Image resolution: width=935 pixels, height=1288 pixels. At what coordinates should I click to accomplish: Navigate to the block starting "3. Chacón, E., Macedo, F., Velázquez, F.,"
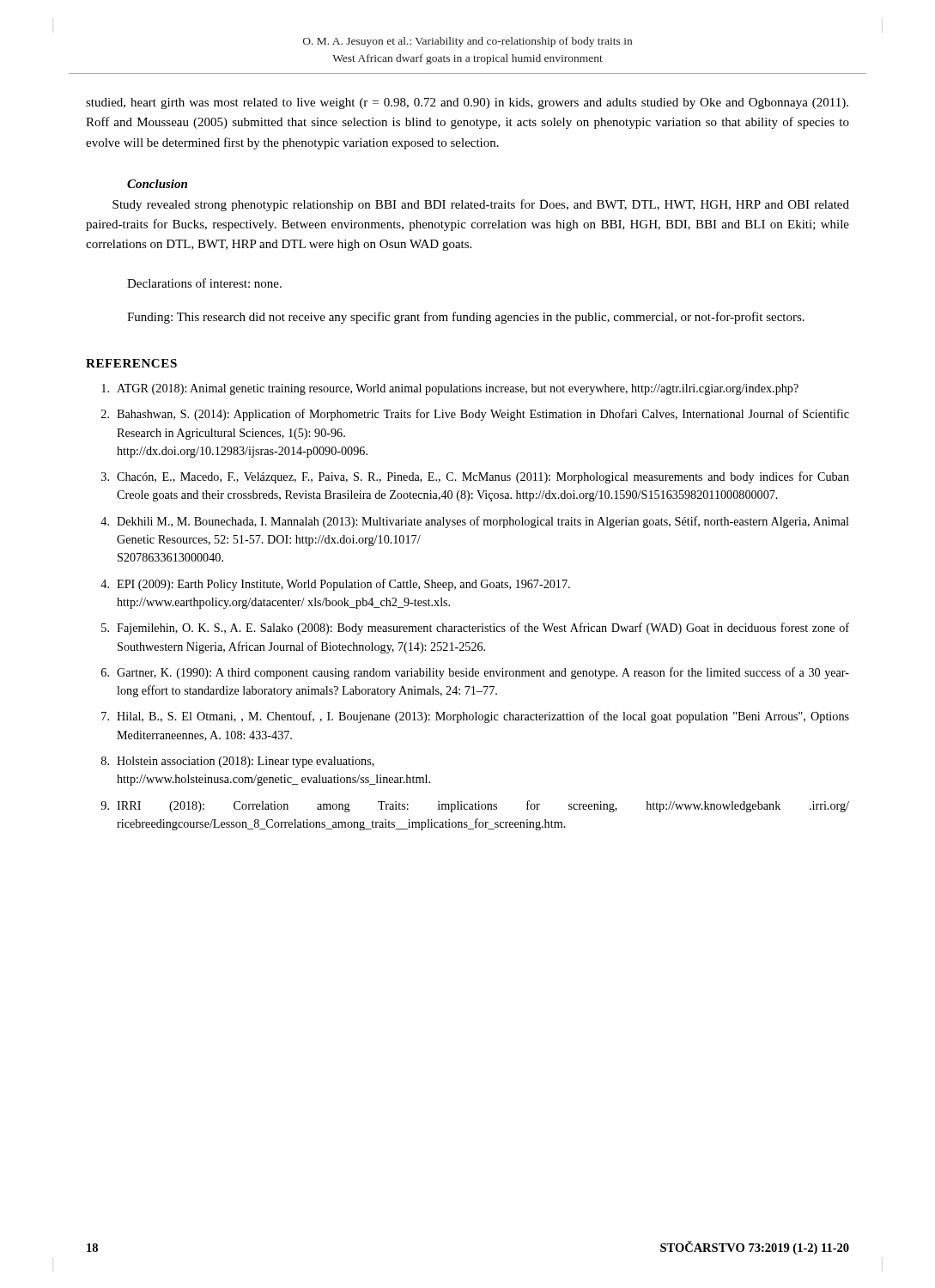pyautogui.click(x=468, y=486)
